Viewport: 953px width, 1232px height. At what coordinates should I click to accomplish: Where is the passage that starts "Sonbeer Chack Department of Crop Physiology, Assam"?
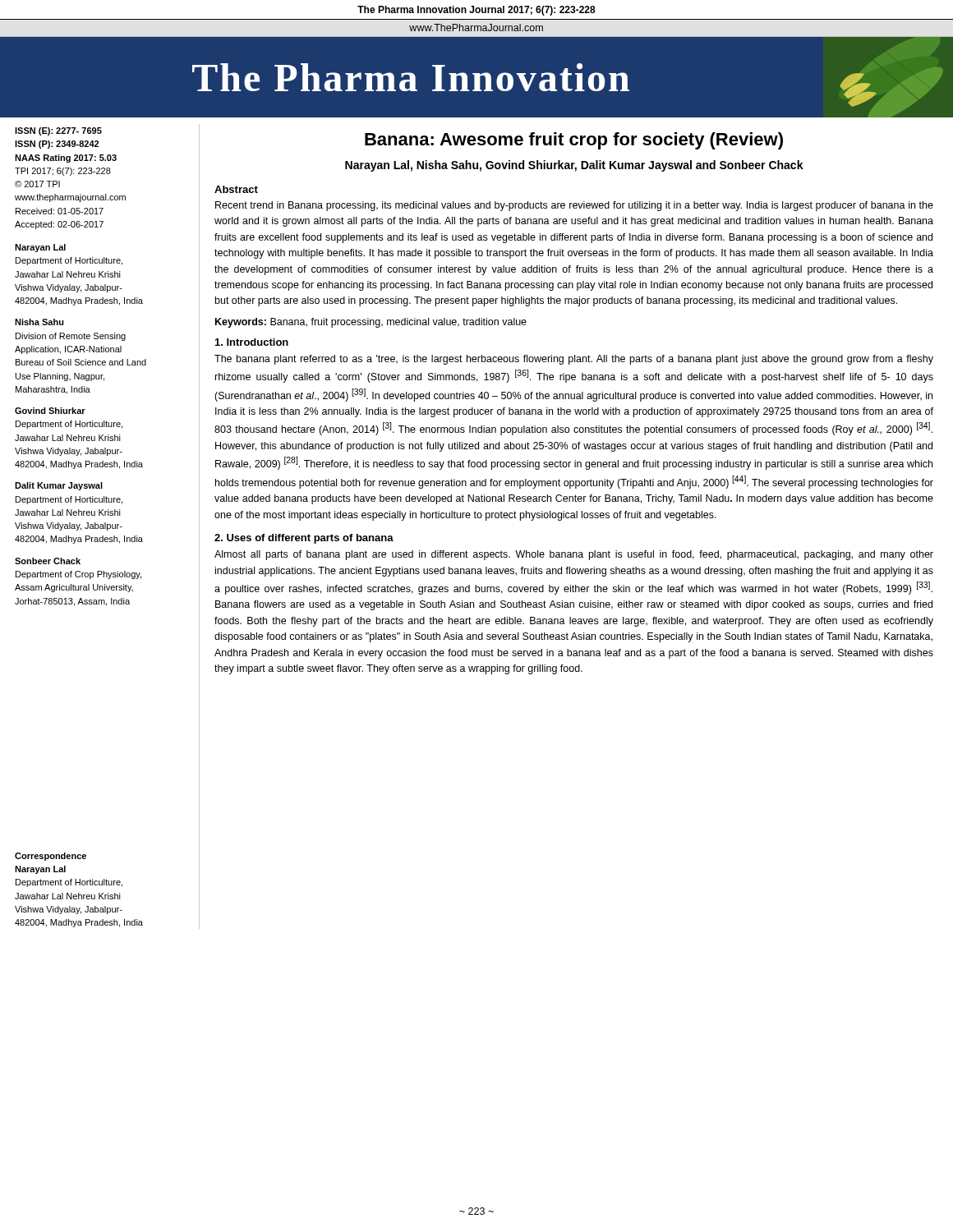tap(78, 581)
